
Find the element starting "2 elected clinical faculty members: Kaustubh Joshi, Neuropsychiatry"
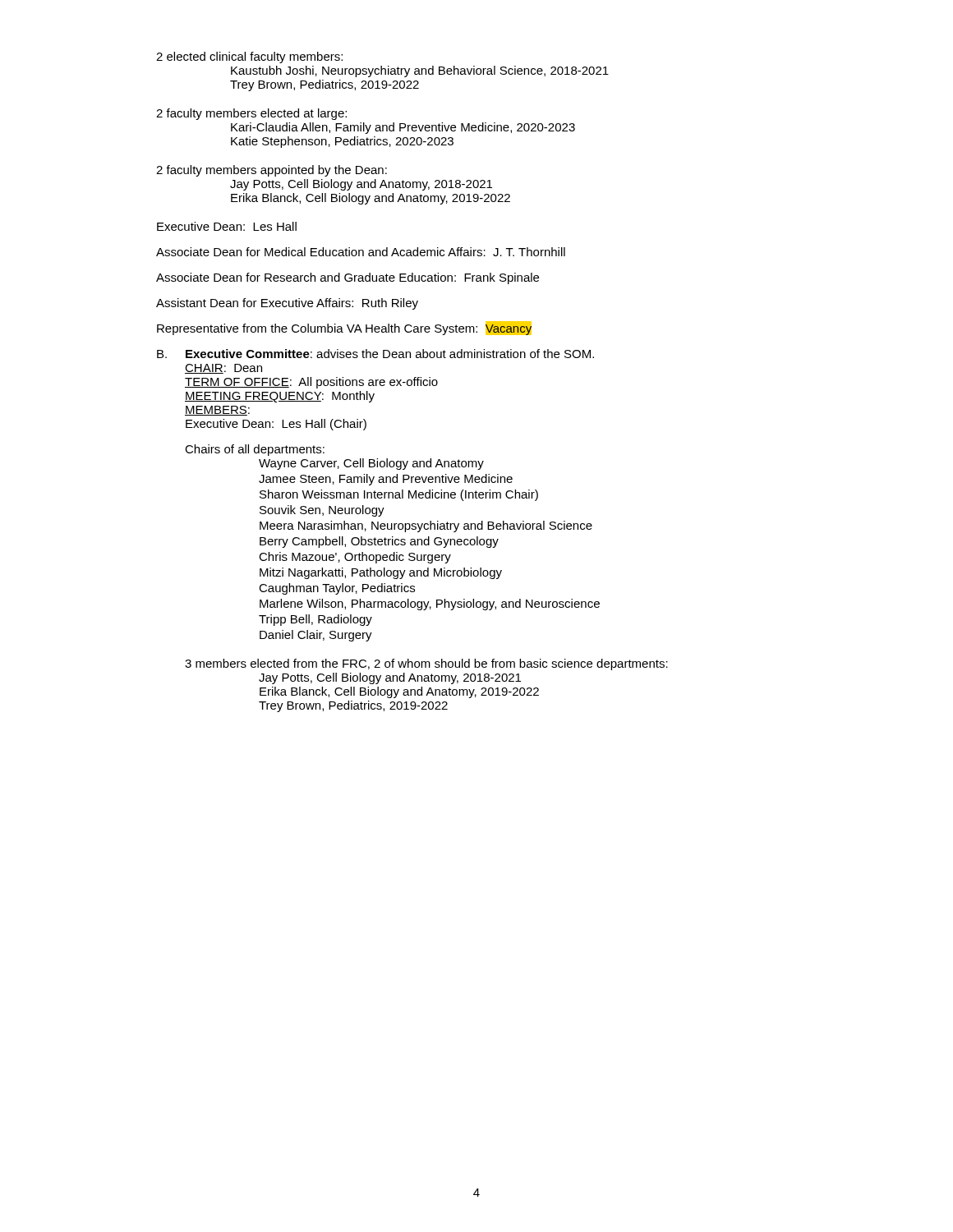point(513,70)
